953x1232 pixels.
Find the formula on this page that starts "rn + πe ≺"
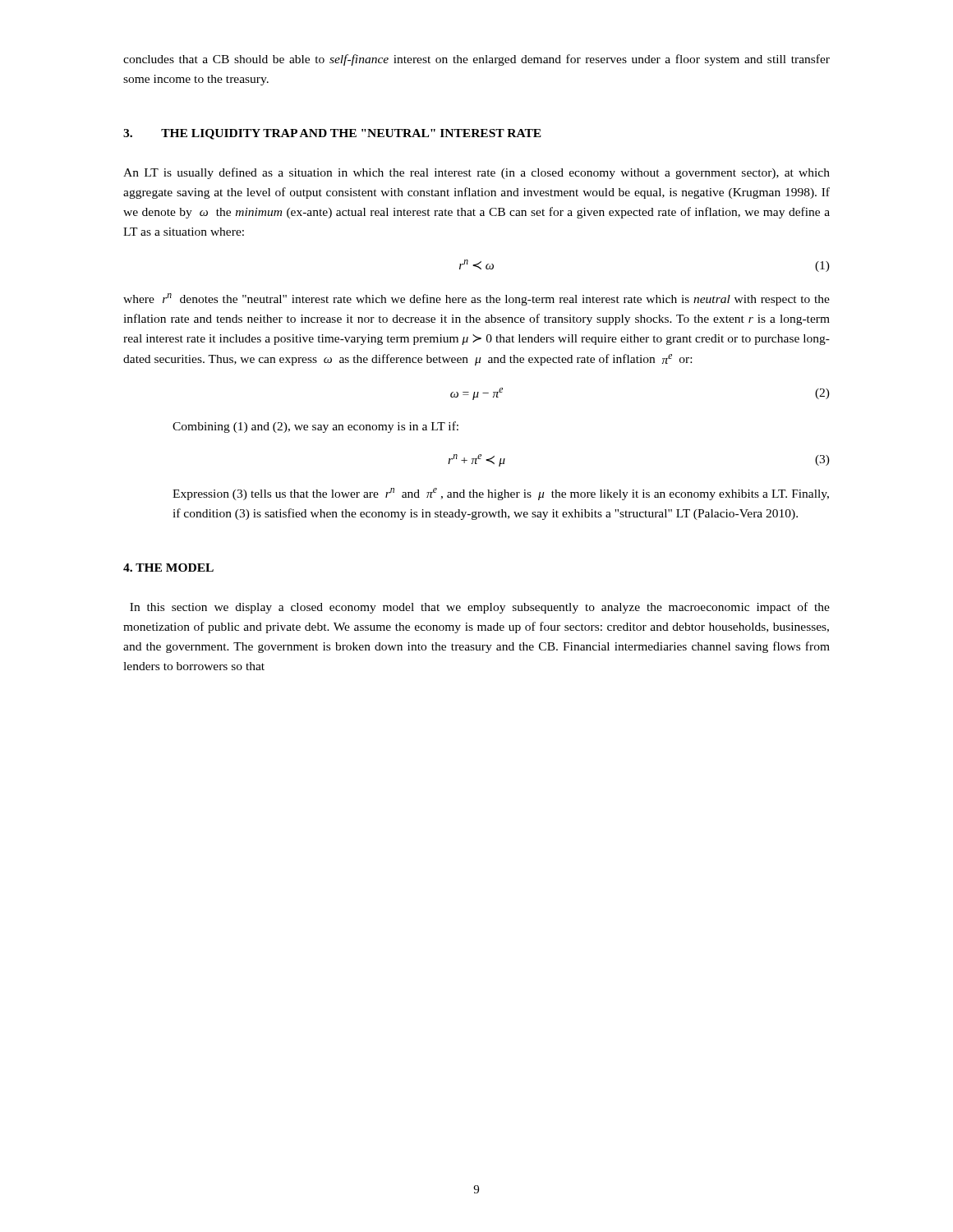pyautogui.click(x=476, y=460)
